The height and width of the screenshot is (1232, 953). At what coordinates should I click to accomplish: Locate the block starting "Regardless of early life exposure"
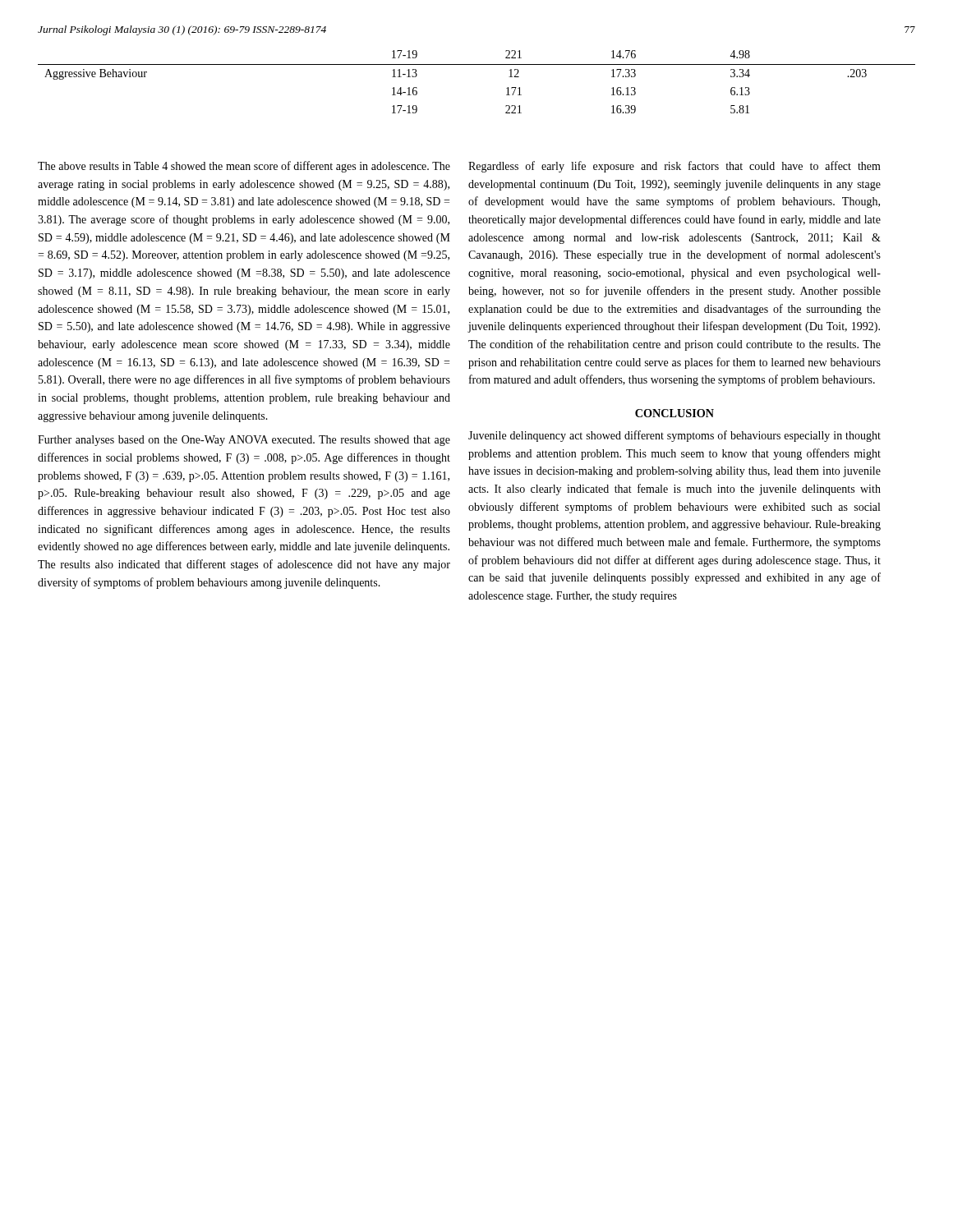674,274
